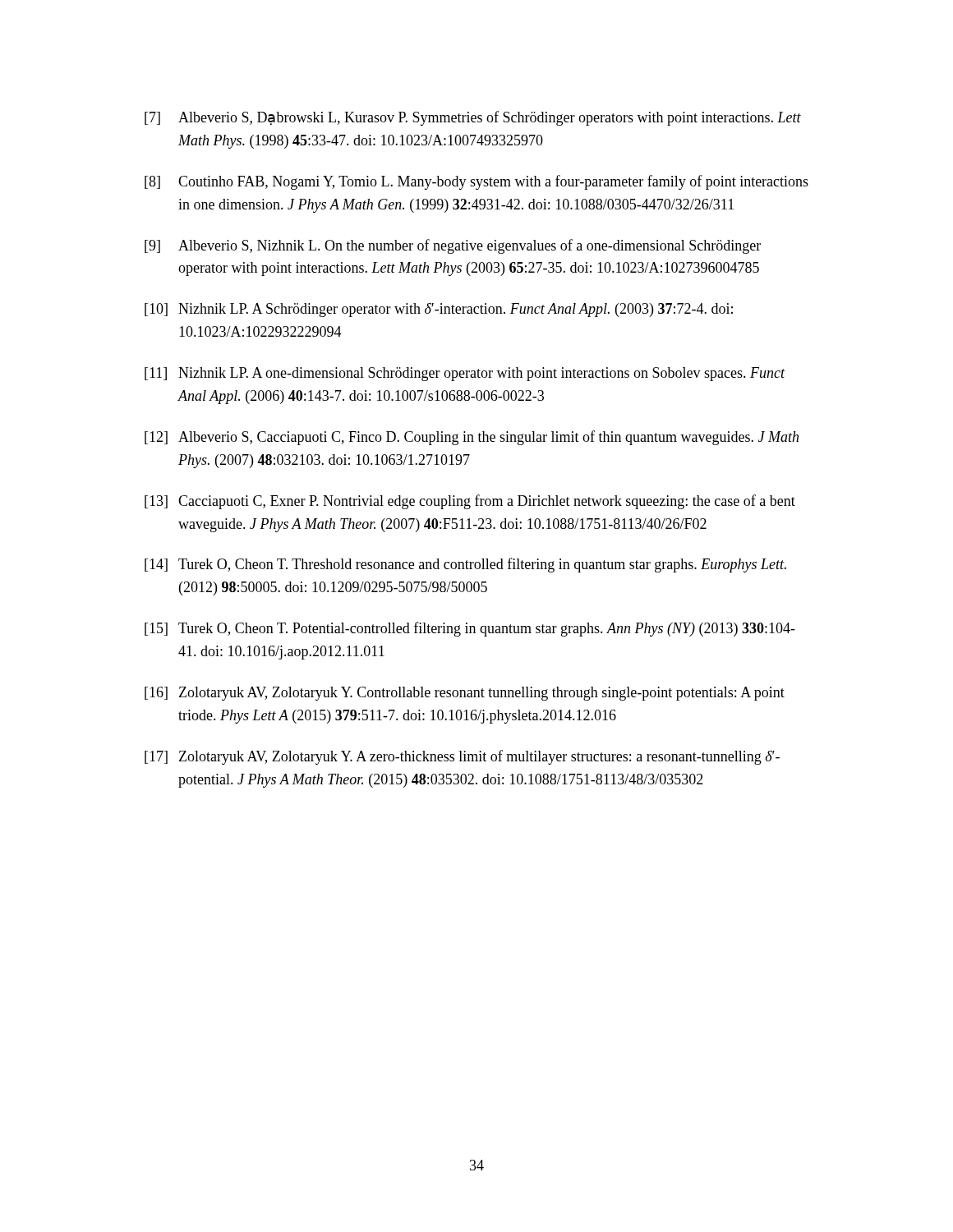The width and height of the screenshot is (953, 1232).
Task: Click the passage that begins "[12] Albeverio S,"
Action: 476,449
